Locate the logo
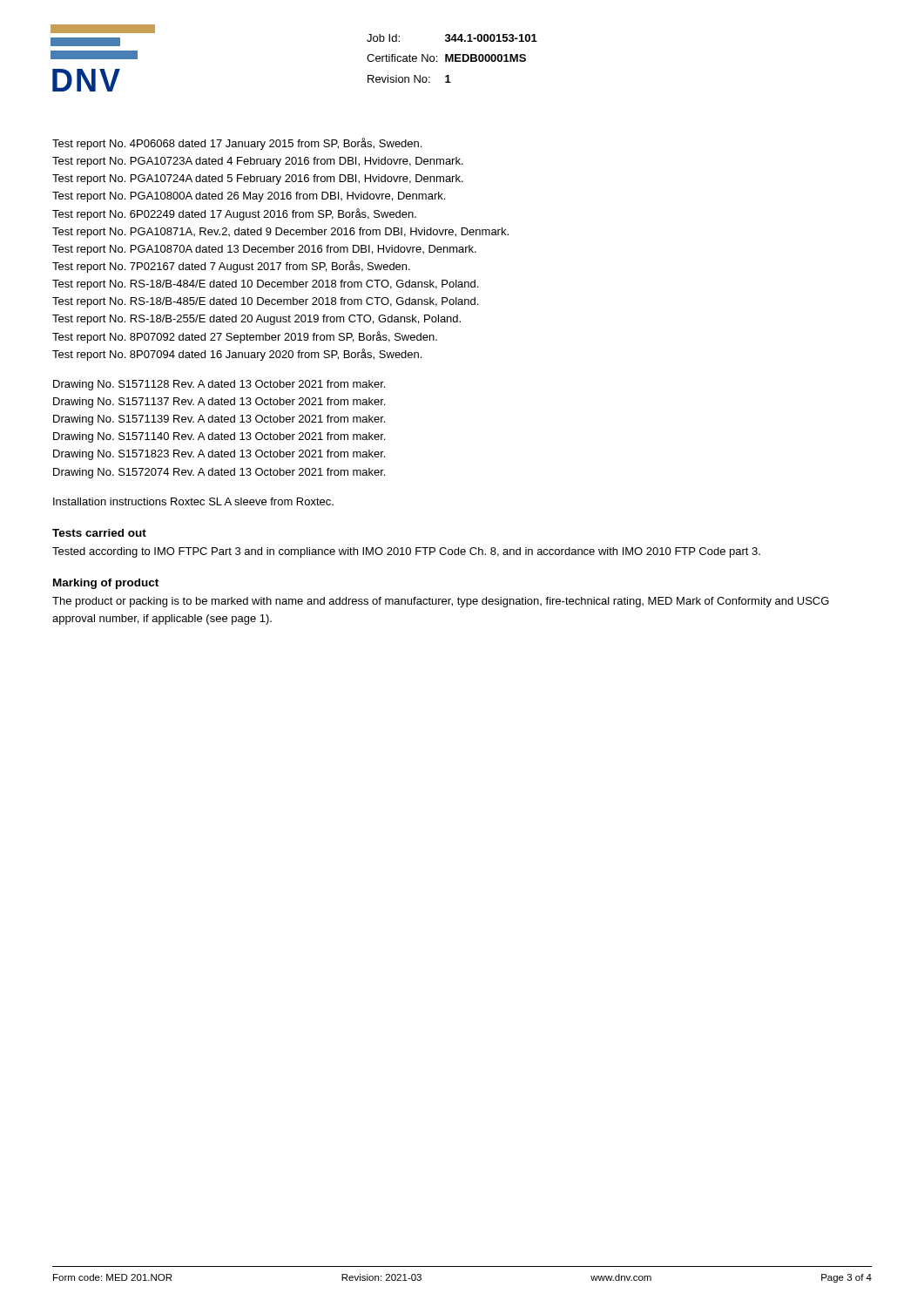The height and width of the screenshot is (1307, 924). pyautogui.click(x=107, y=62)
